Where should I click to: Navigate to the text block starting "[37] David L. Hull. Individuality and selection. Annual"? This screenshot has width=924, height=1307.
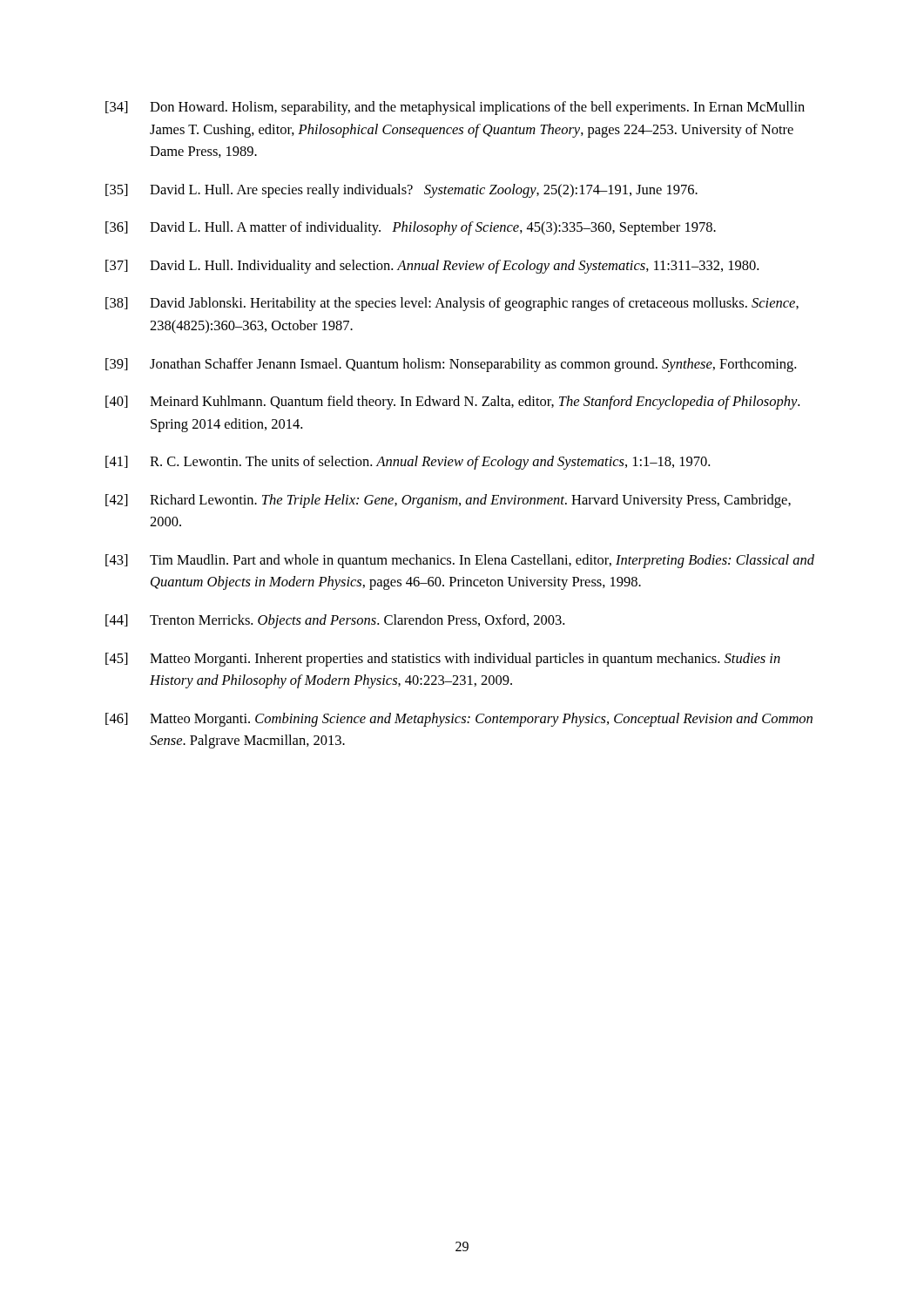(462, 265)
